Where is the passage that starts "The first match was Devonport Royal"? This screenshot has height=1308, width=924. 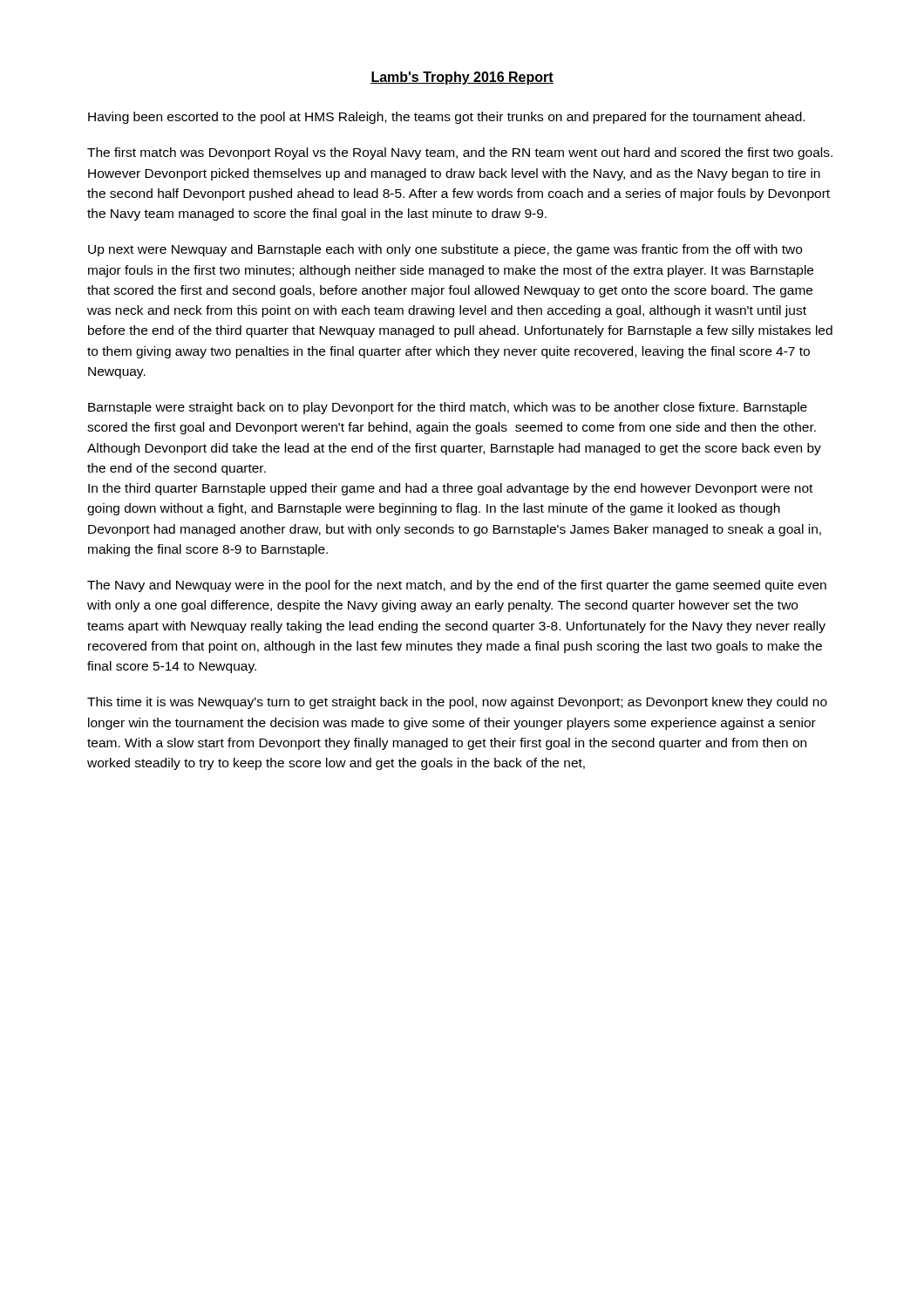[460, 183]
